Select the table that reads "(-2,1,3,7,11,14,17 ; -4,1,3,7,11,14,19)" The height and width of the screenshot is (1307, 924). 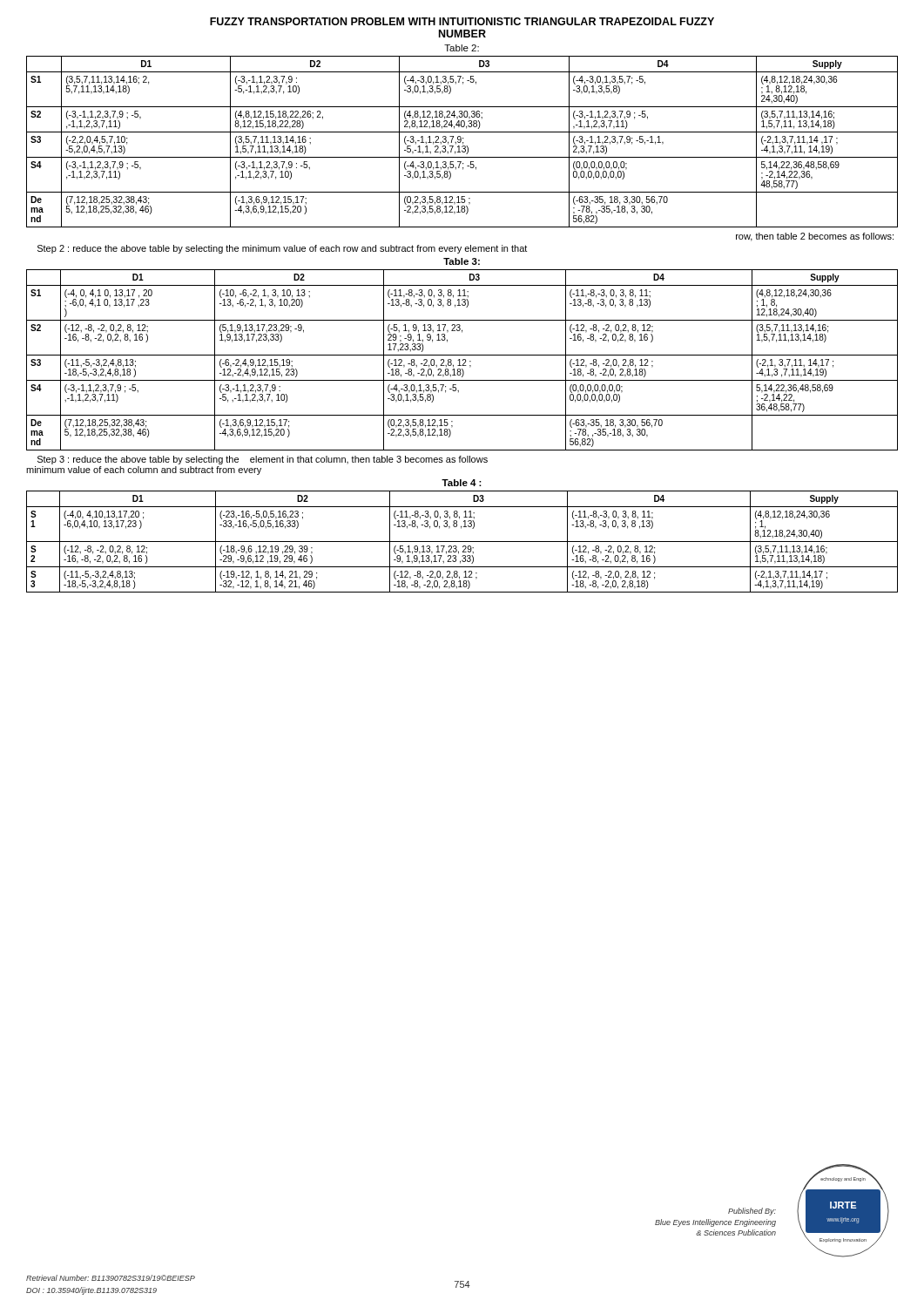point(462,541)
